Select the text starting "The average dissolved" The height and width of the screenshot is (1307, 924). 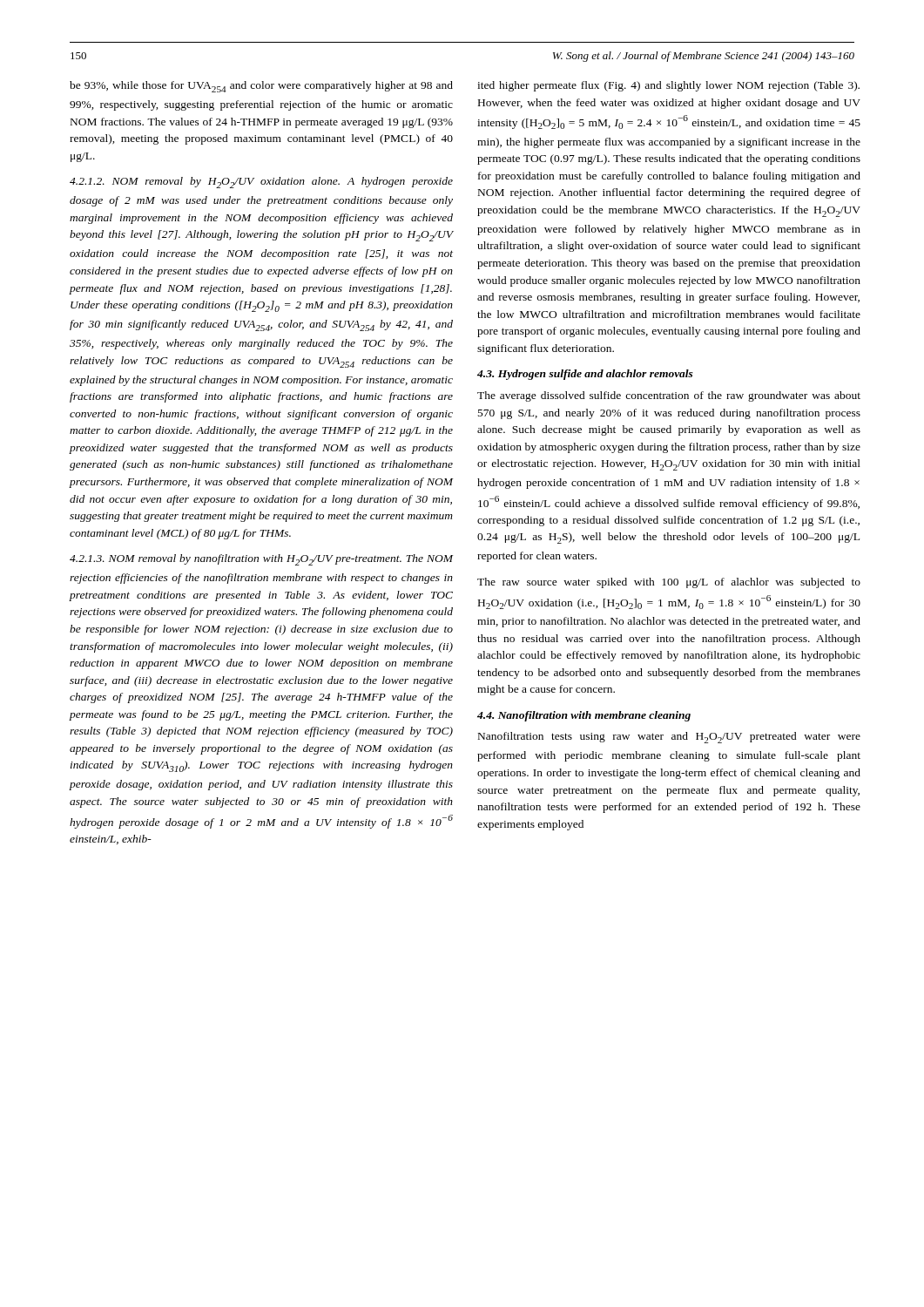669,476
